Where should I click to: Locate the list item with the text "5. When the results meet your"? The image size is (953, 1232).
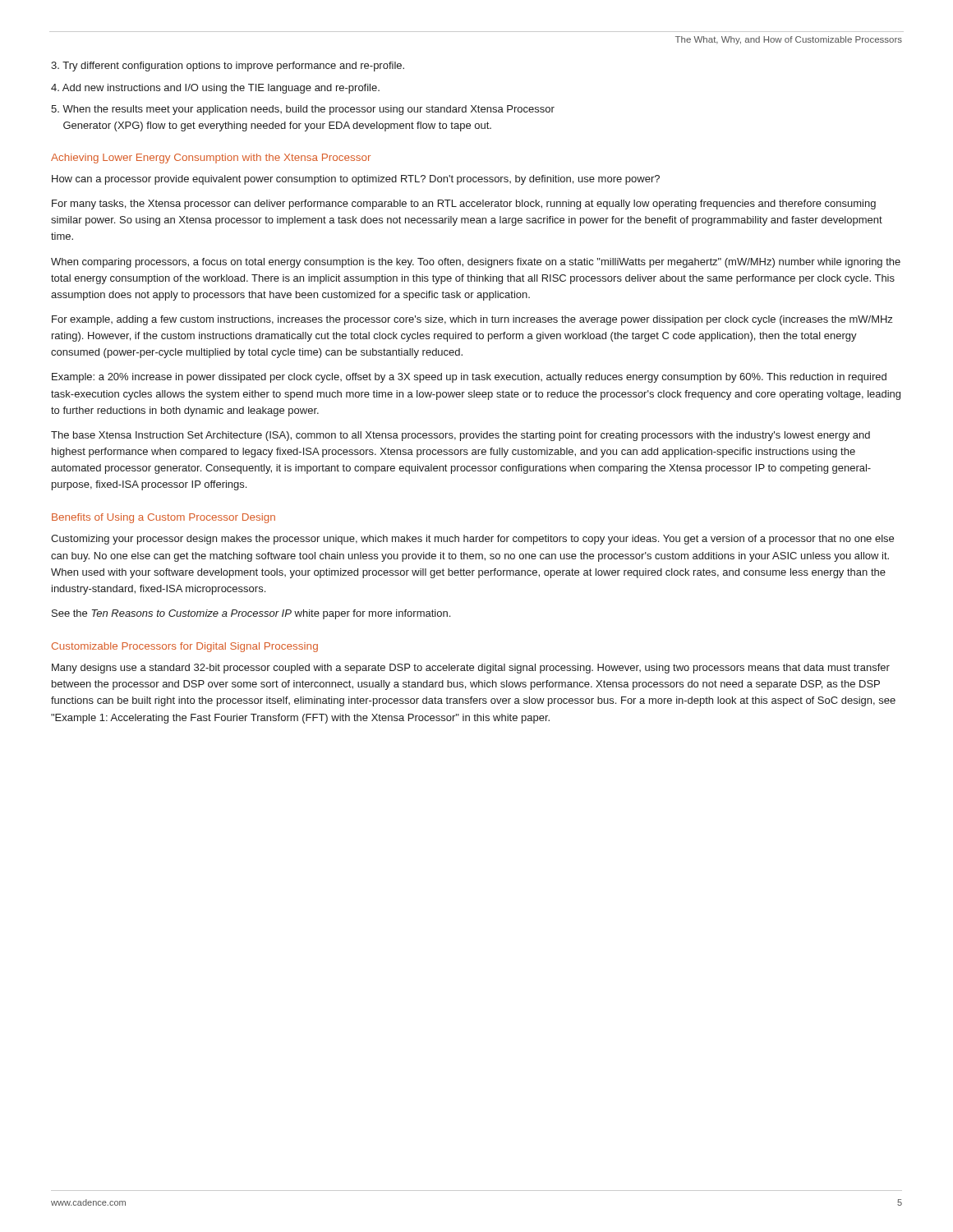pos(303,117)
